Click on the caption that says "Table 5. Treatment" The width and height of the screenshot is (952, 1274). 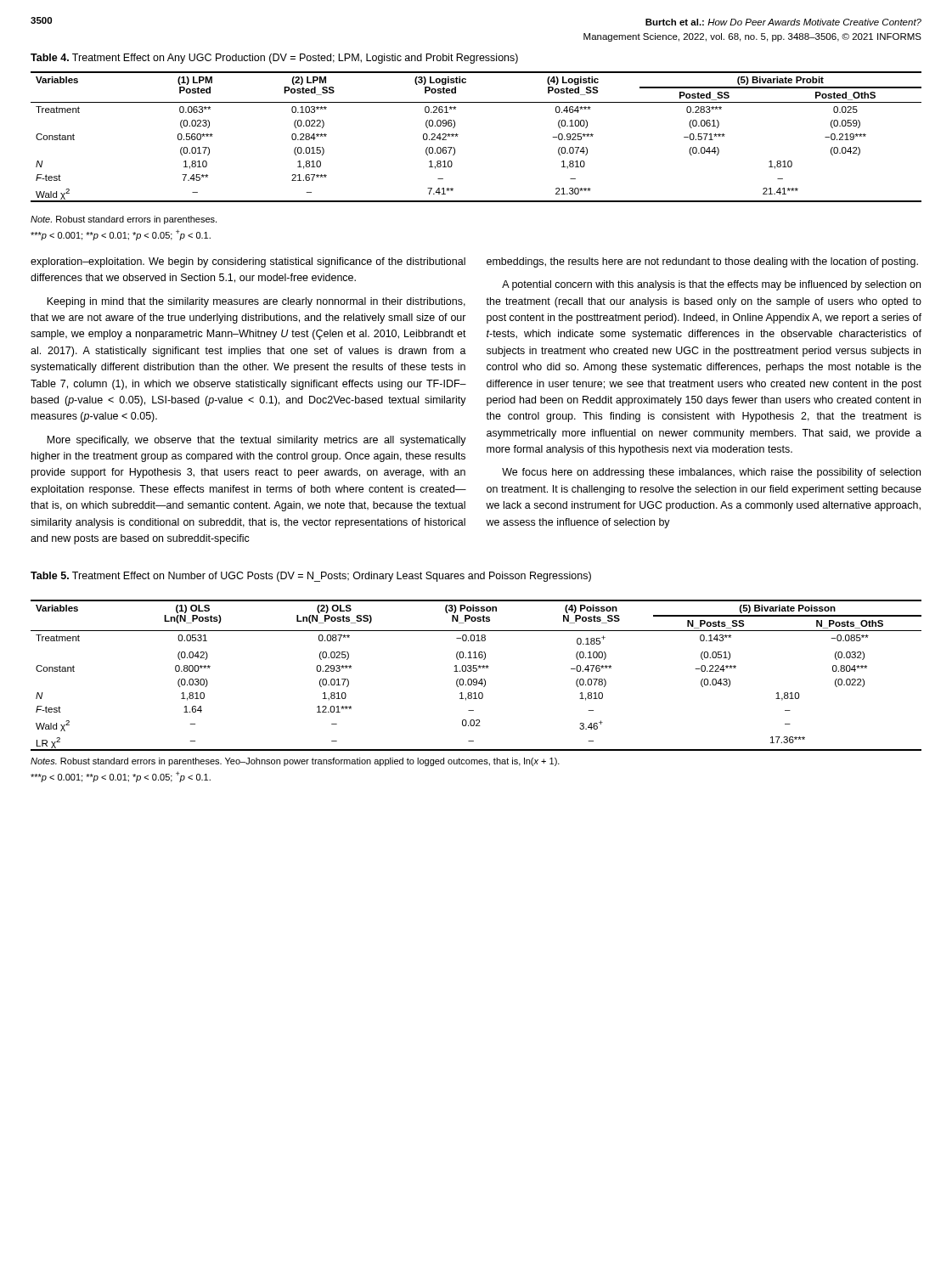pyautogui.click(x=311, y=576)
